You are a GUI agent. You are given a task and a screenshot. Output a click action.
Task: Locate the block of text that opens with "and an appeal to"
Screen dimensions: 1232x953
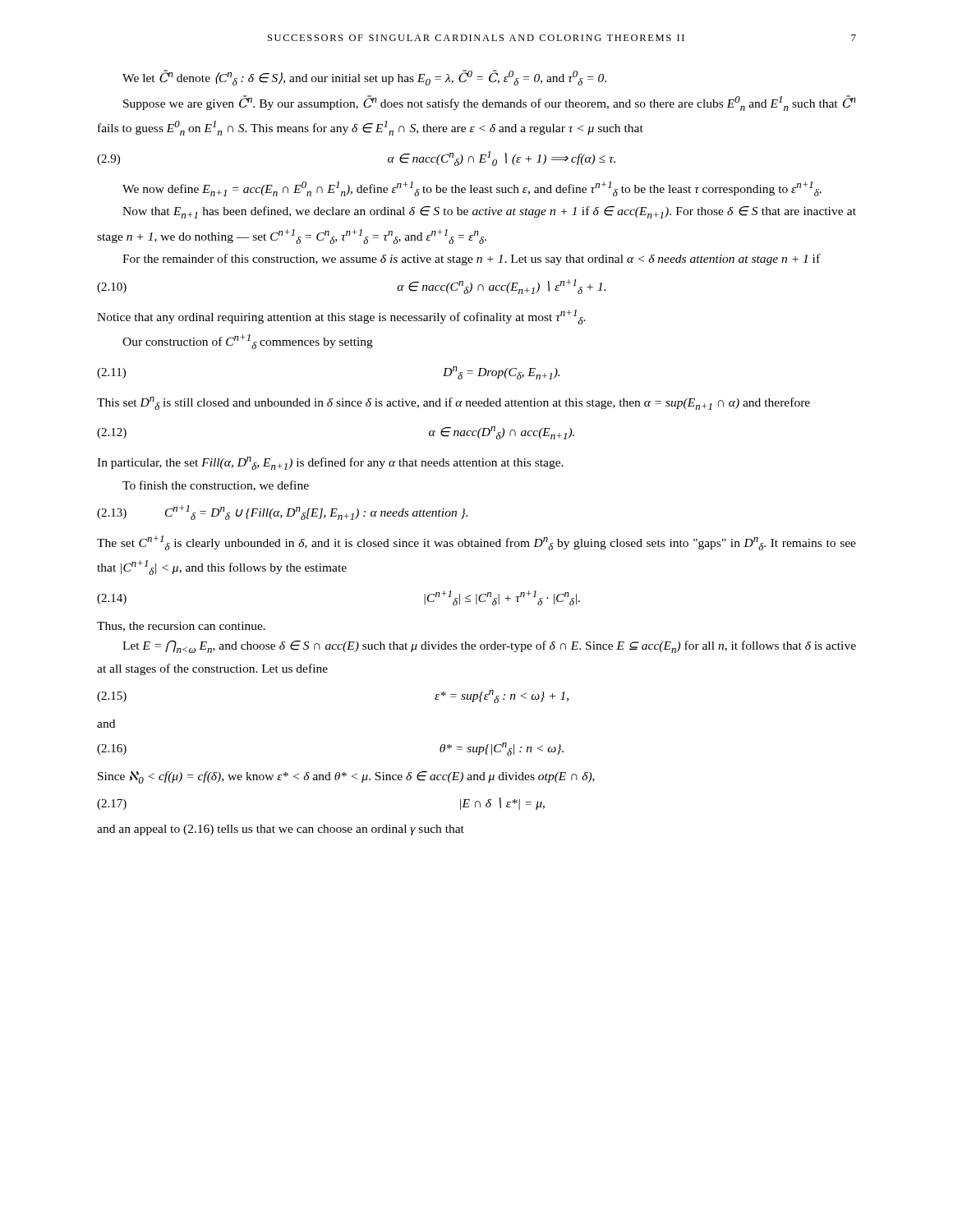[281, 828]
